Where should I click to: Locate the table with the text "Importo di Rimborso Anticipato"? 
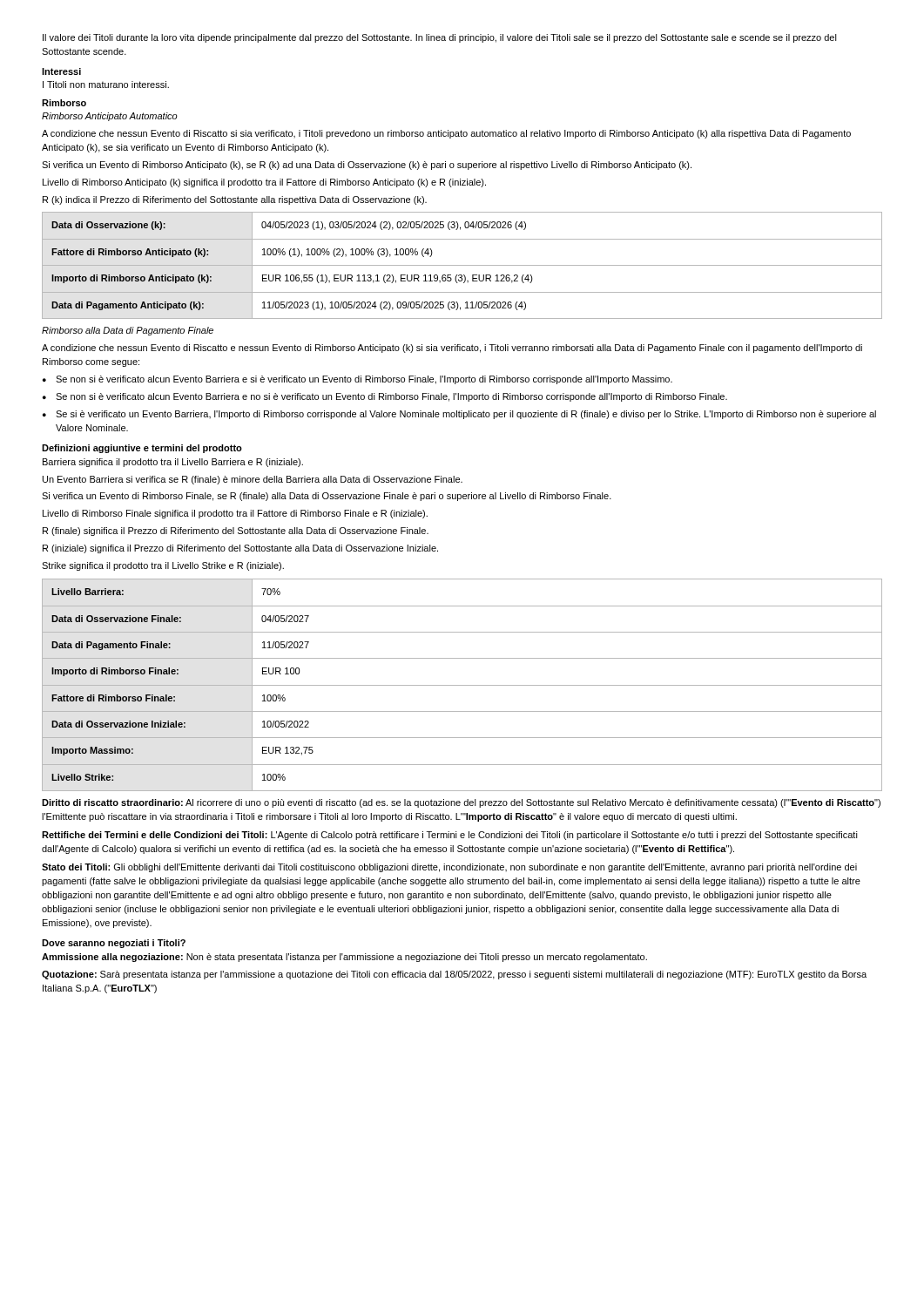(x=462, y=266)
